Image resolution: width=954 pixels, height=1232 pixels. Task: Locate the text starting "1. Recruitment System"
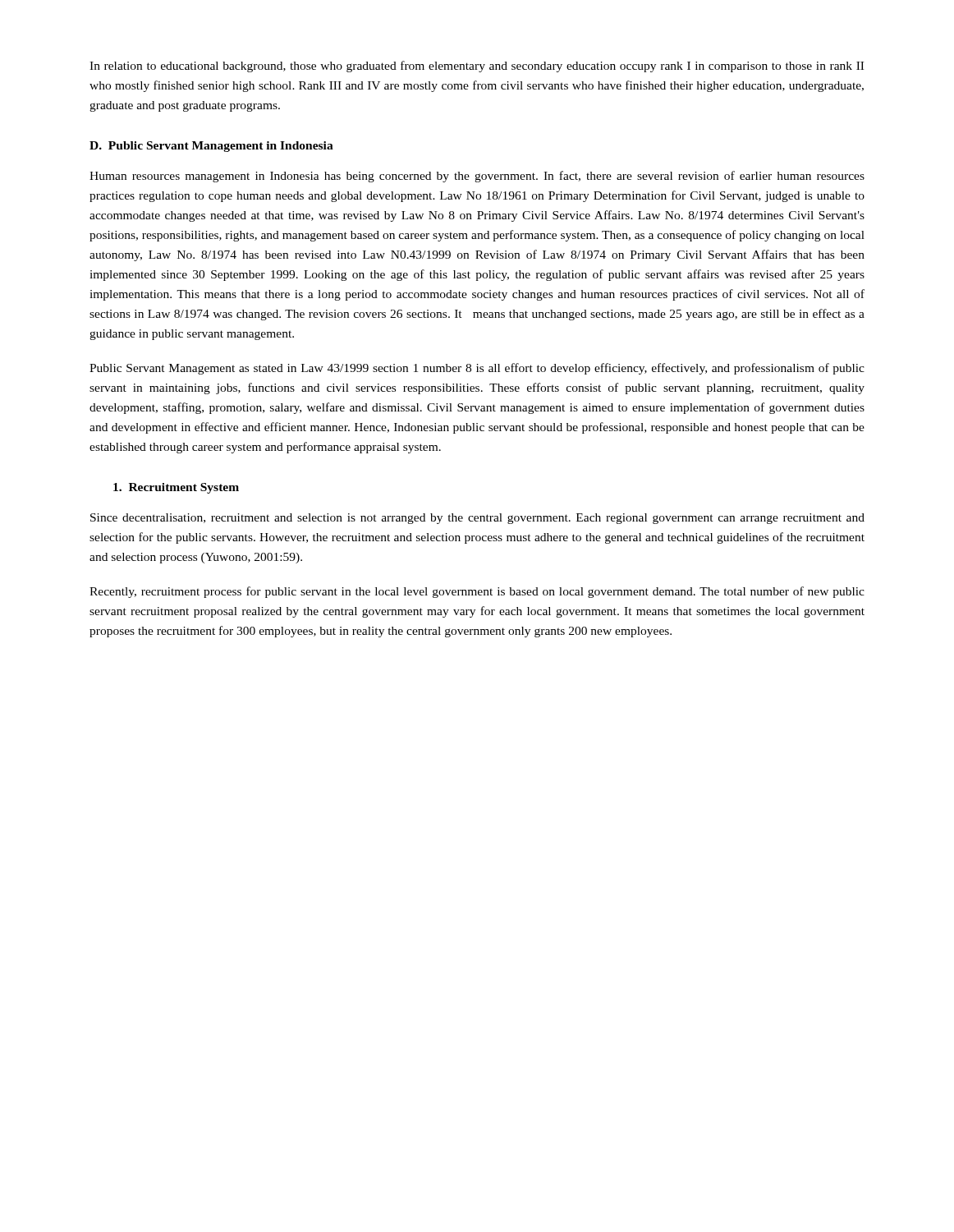coord(176,487)
